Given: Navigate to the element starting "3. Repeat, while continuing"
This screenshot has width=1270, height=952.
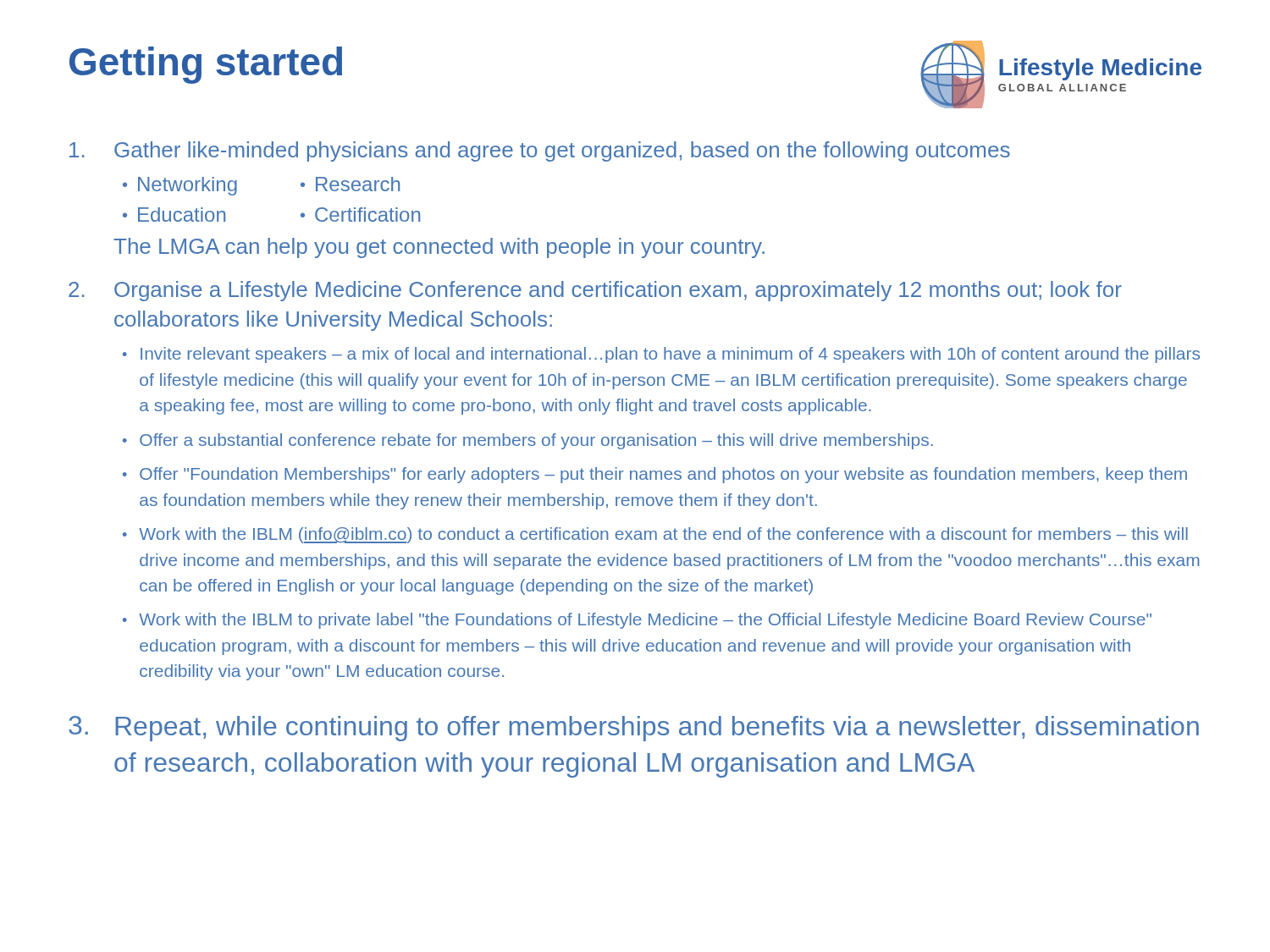Looking at the screenshot, I should pyautogui.click(x=635, y=745).
